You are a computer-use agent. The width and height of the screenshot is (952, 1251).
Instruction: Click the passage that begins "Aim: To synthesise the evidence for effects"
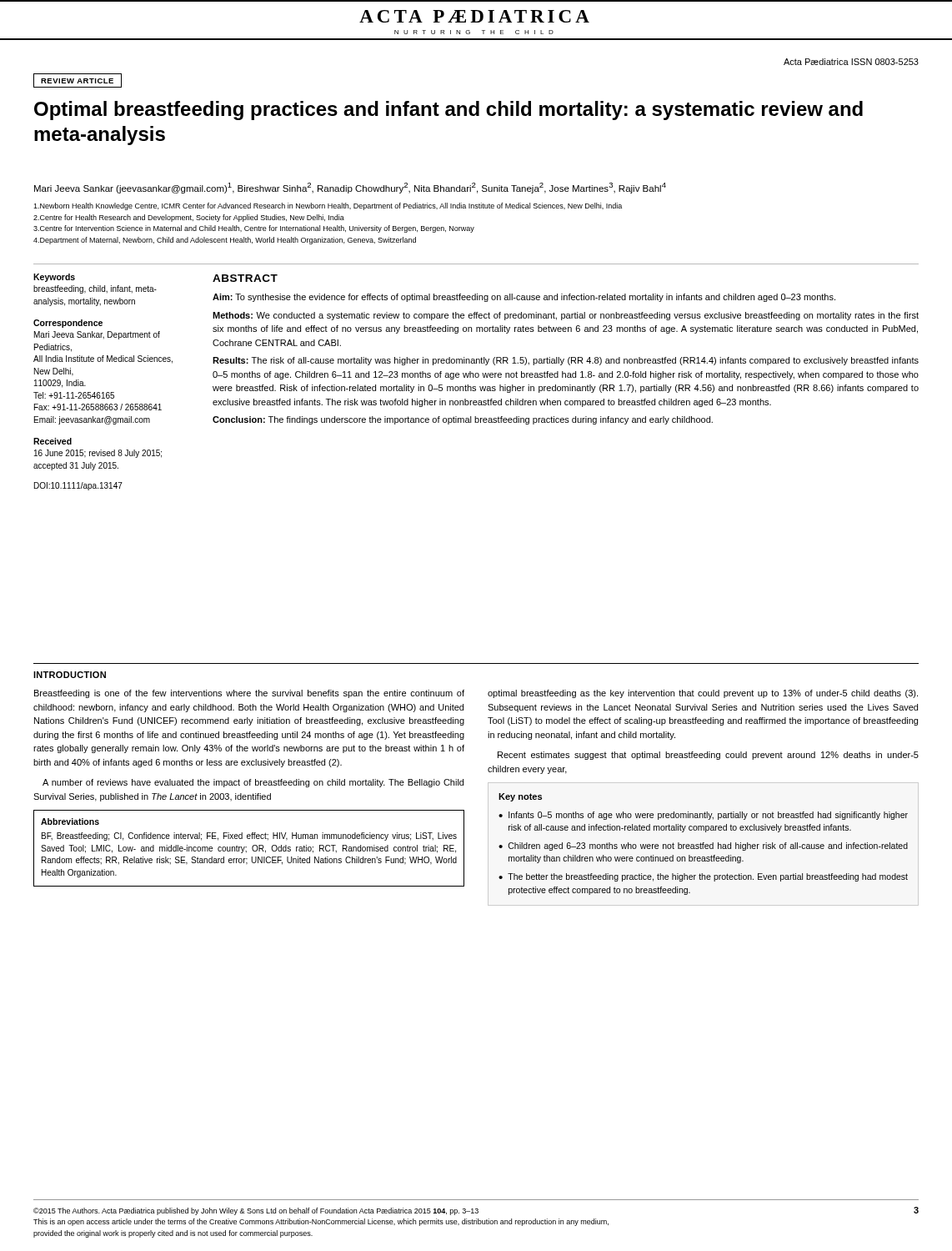tap(566, 358)
